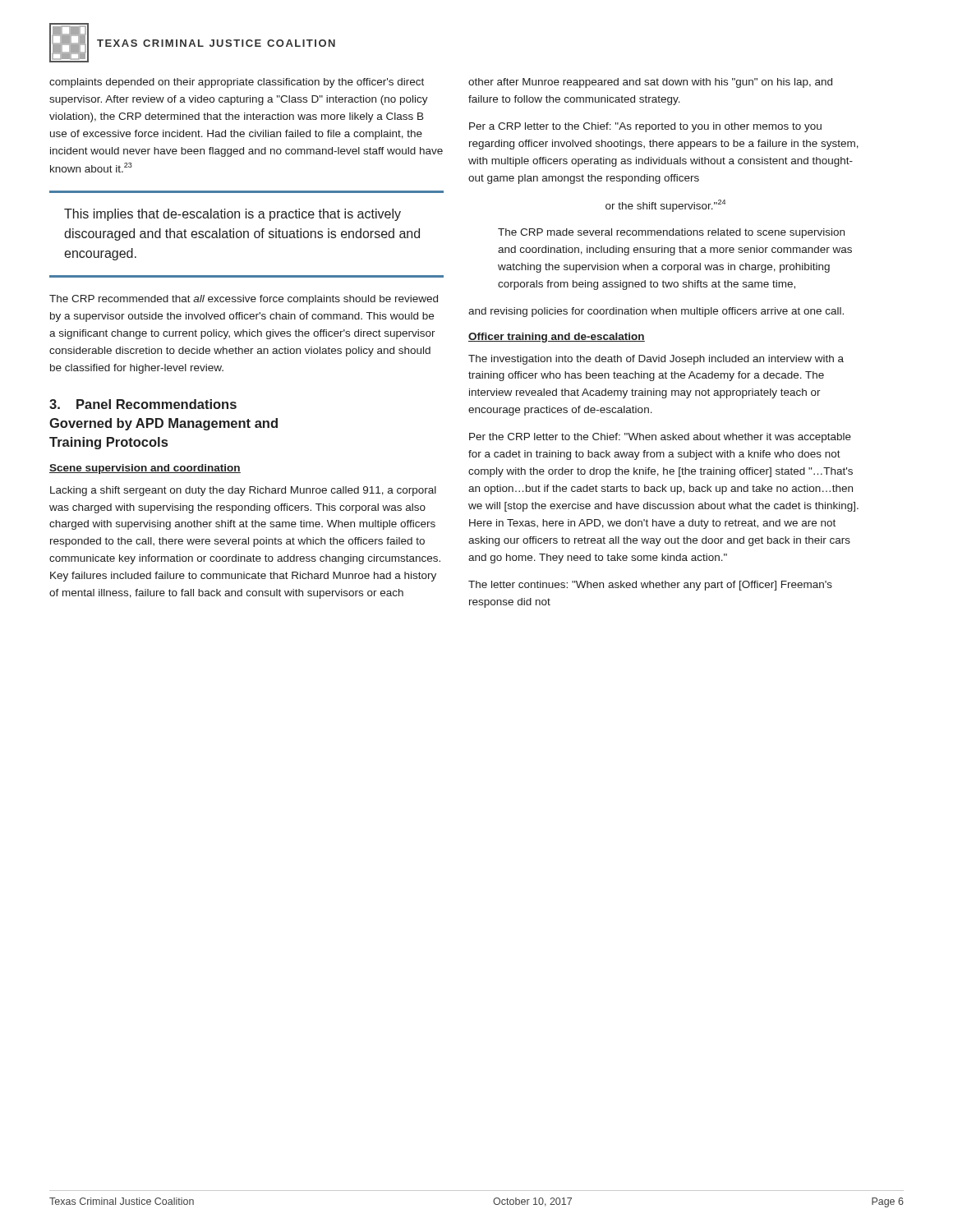The height and width of the screenshot is (1232, 953).
Task: Where does it say "Officer training and de-escalation"?
Action: 557,338
